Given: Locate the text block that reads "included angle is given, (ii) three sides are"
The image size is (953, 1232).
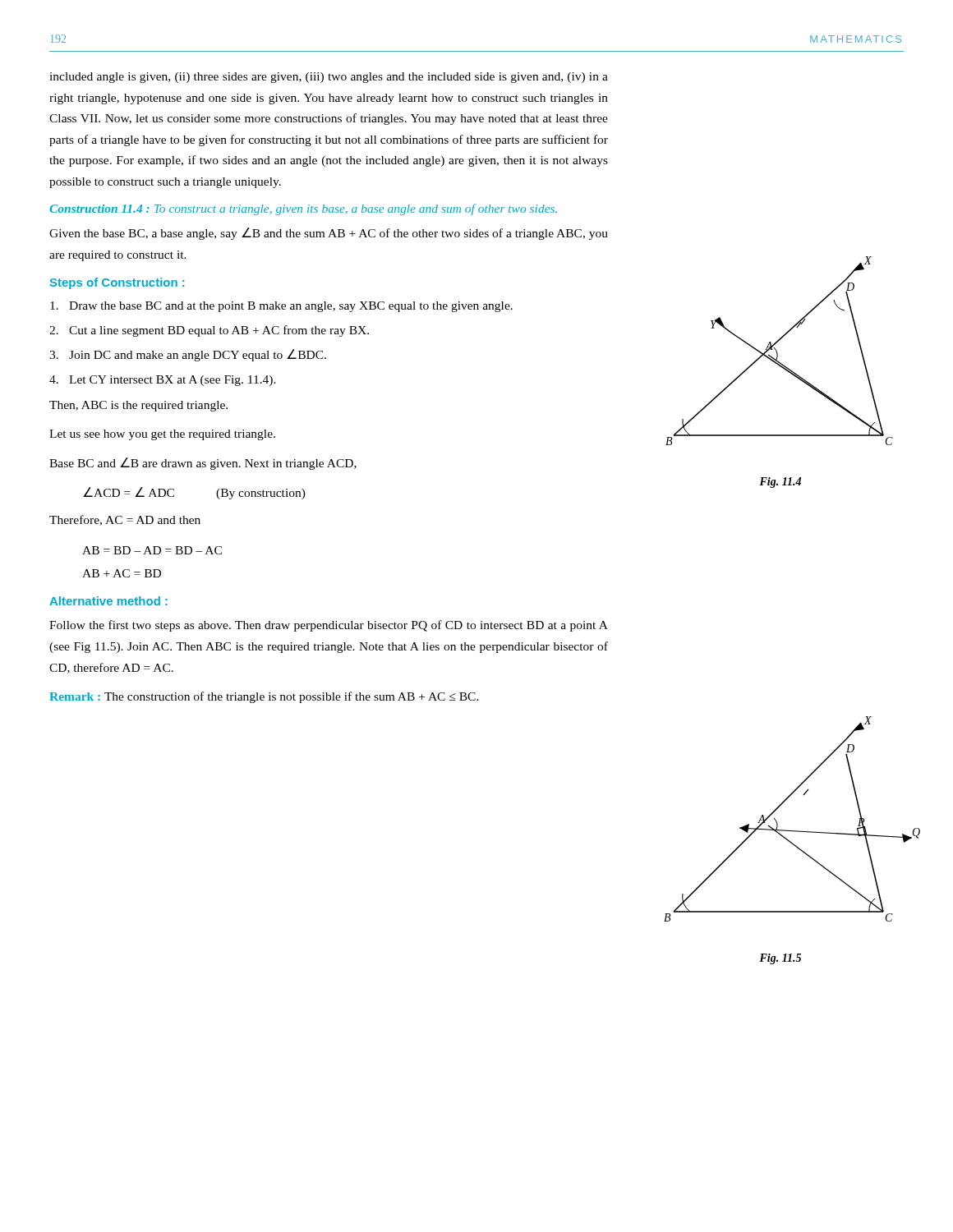Looking at the screenshot, I should pos(329,128).
